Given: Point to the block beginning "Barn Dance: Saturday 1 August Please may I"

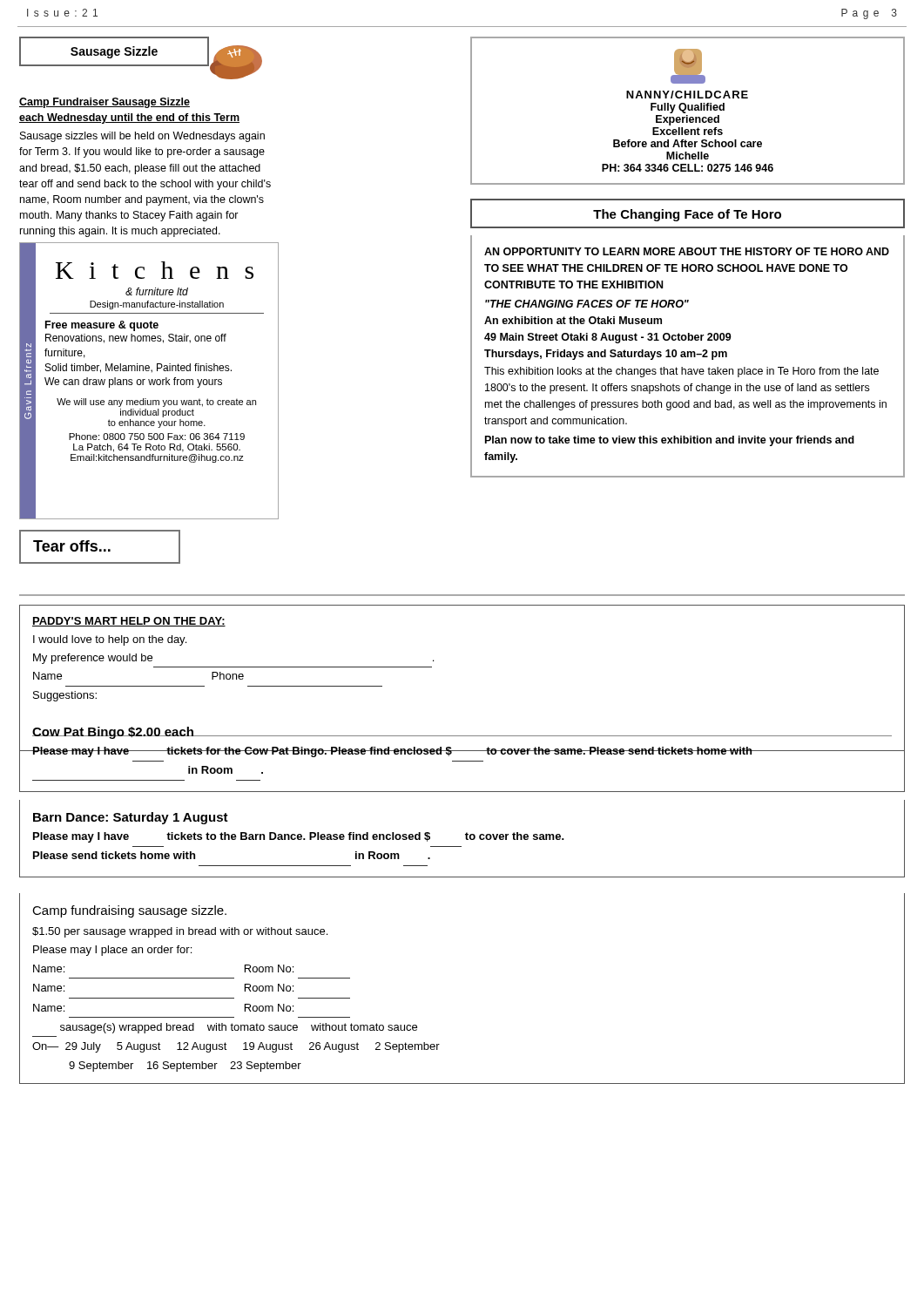Looking at the screenshot, I should click(x=462, y=836).
